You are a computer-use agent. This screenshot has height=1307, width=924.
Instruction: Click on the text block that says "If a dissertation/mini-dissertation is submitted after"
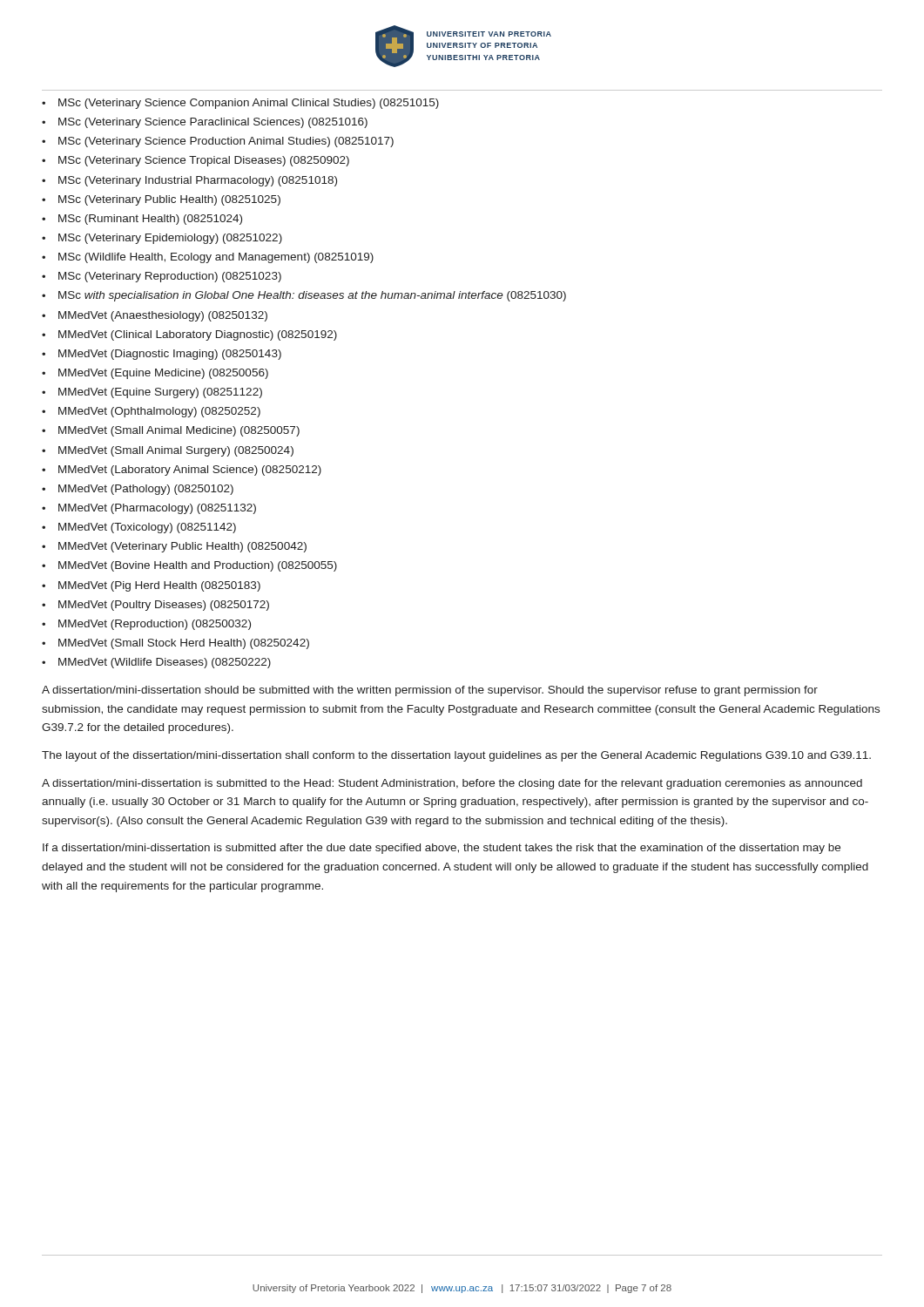455,867
